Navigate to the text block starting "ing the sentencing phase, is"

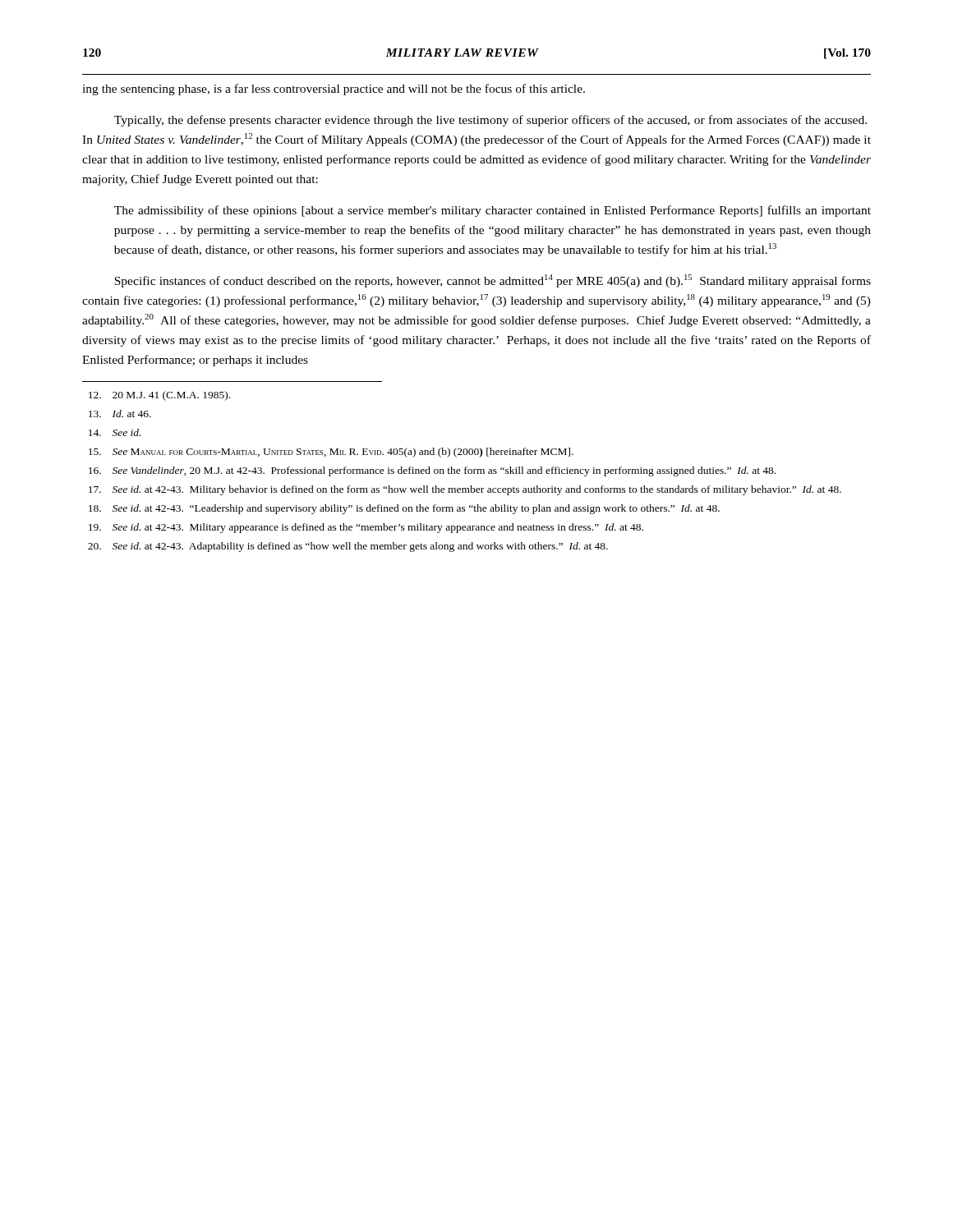[x=334, y=88]
